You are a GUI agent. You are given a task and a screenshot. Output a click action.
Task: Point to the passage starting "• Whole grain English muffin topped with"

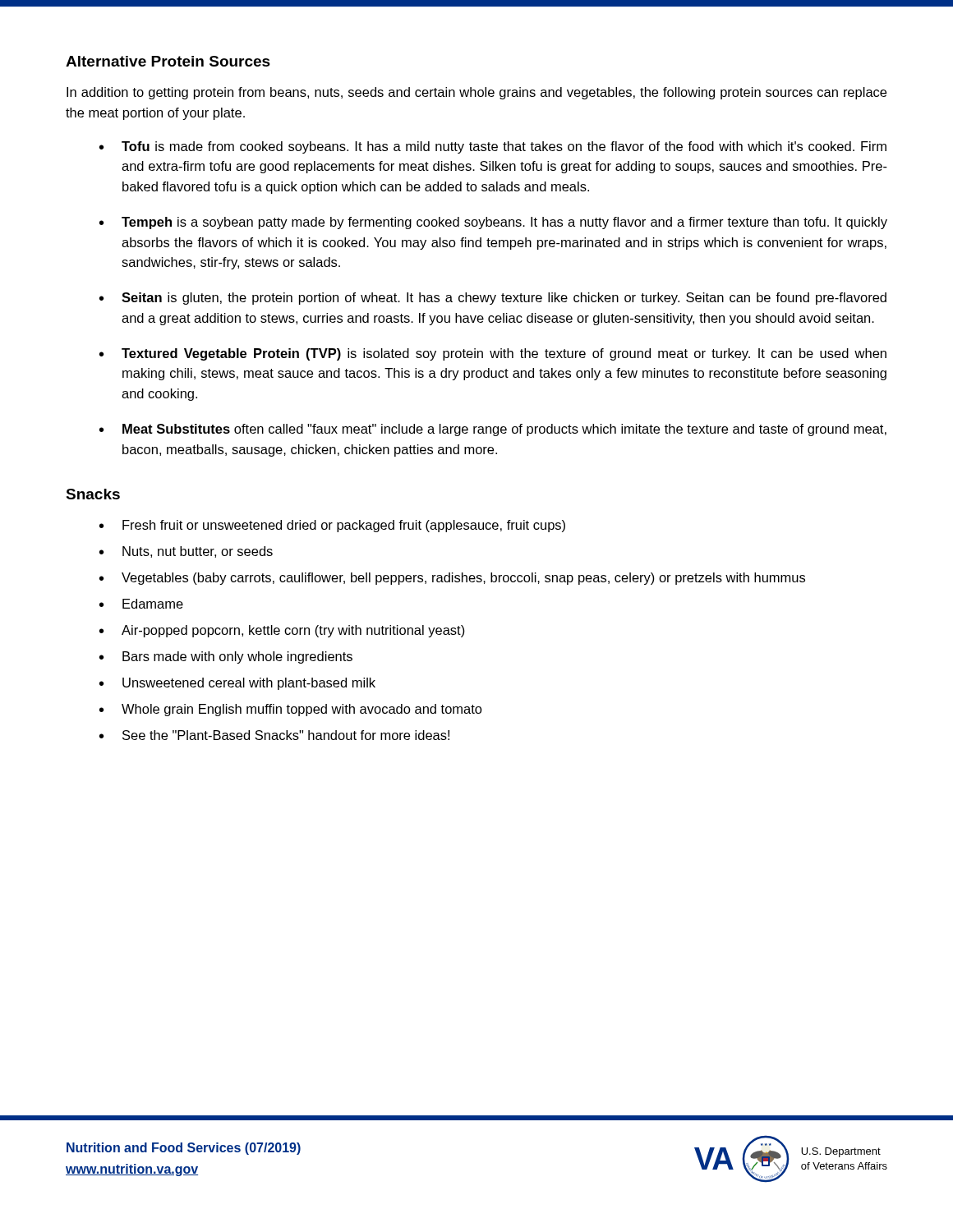point(493,710)
